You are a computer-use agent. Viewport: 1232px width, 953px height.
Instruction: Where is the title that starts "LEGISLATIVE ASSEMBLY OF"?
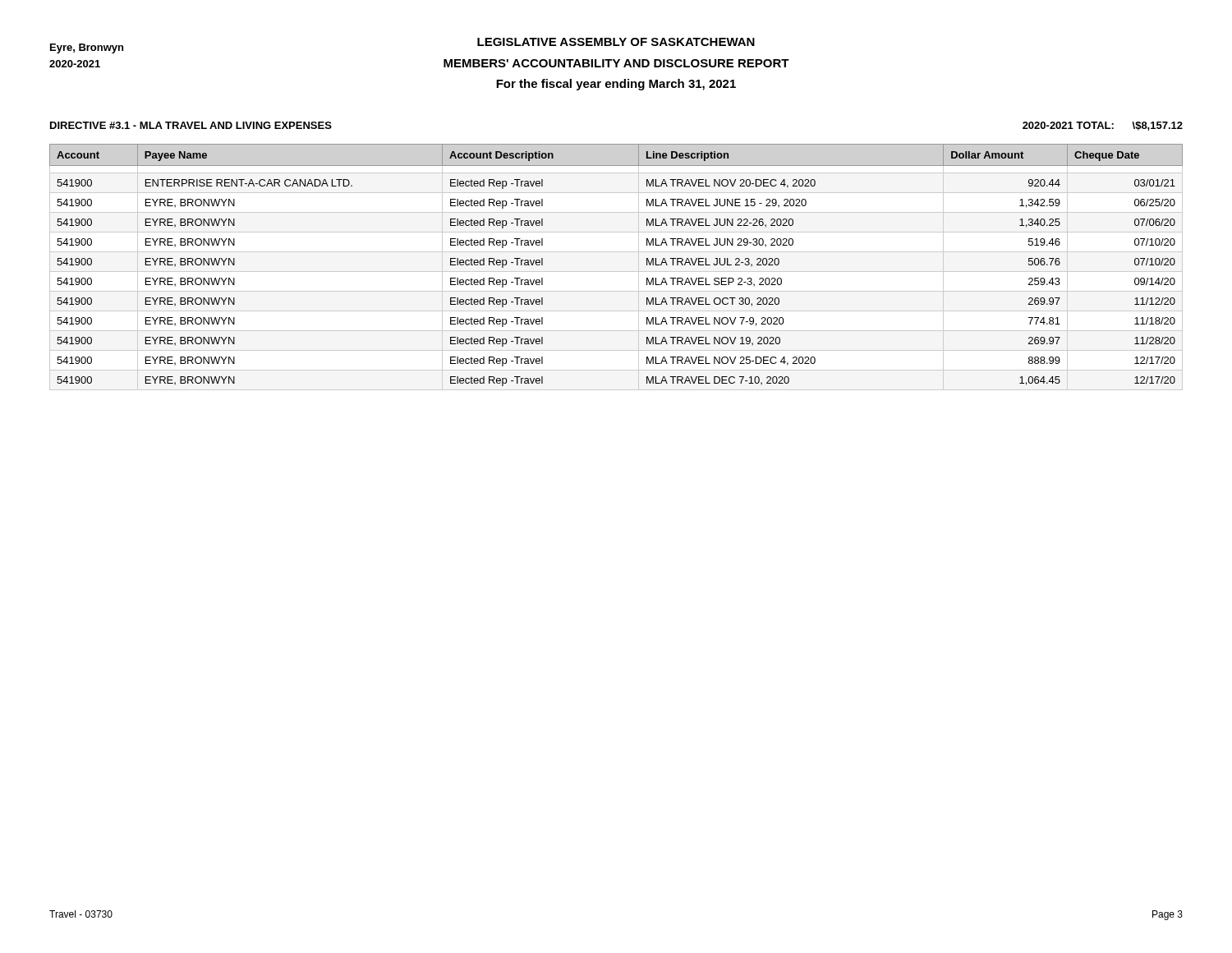pos(616,62)
